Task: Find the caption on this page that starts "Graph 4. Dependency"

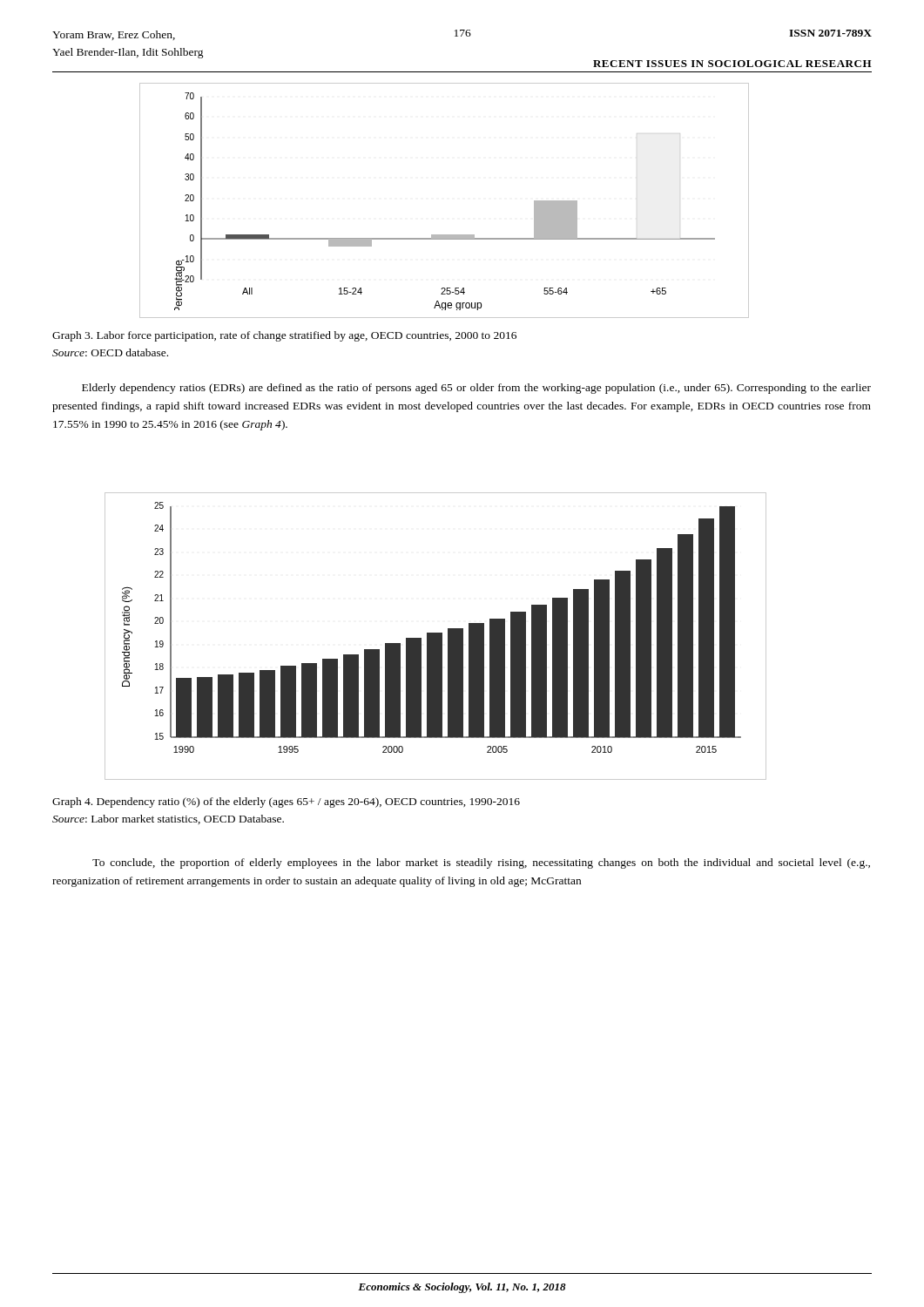Action: coord(286,810)
